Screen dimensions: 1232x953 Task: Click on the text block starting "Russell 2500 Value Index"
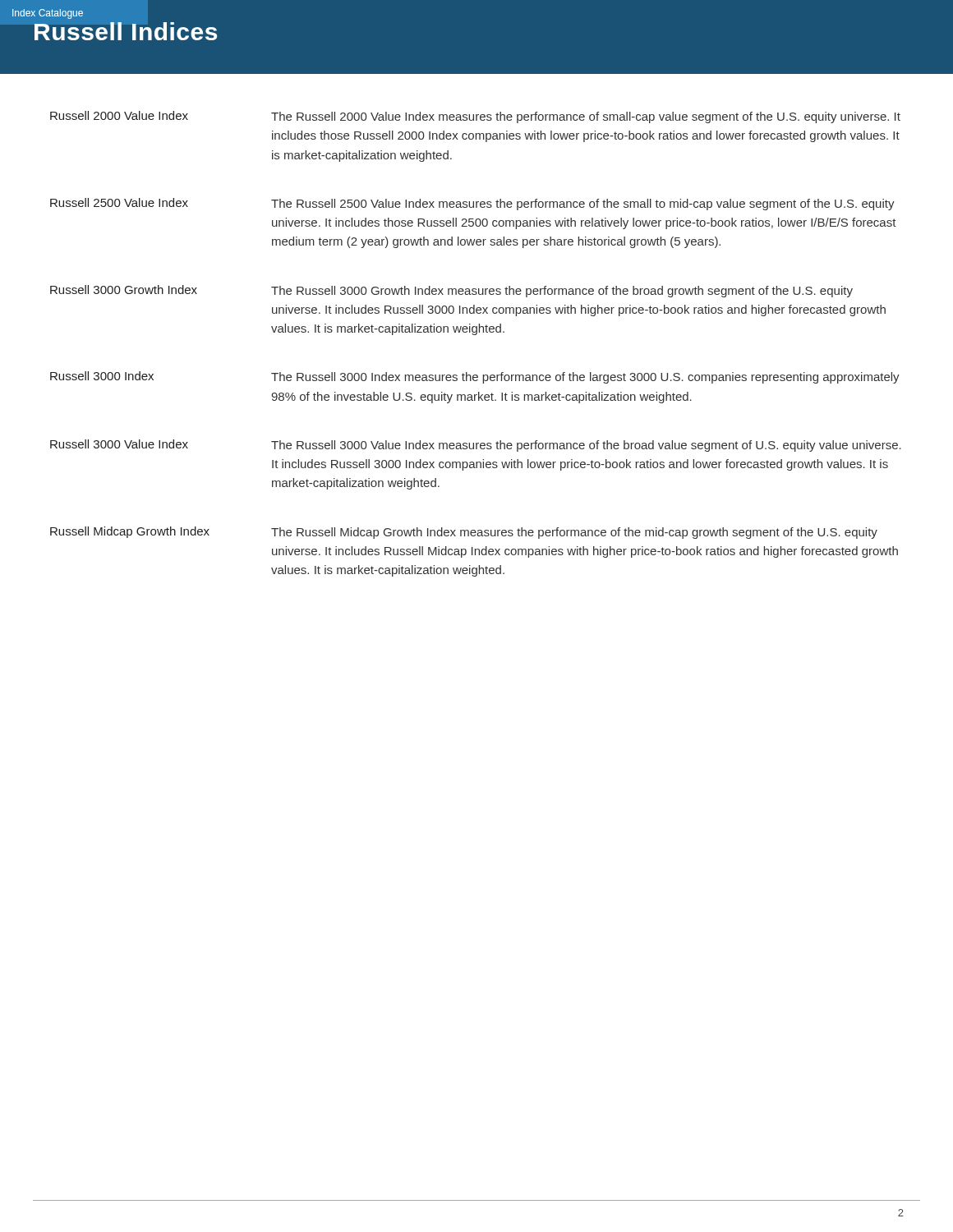[x=119, y=202]
